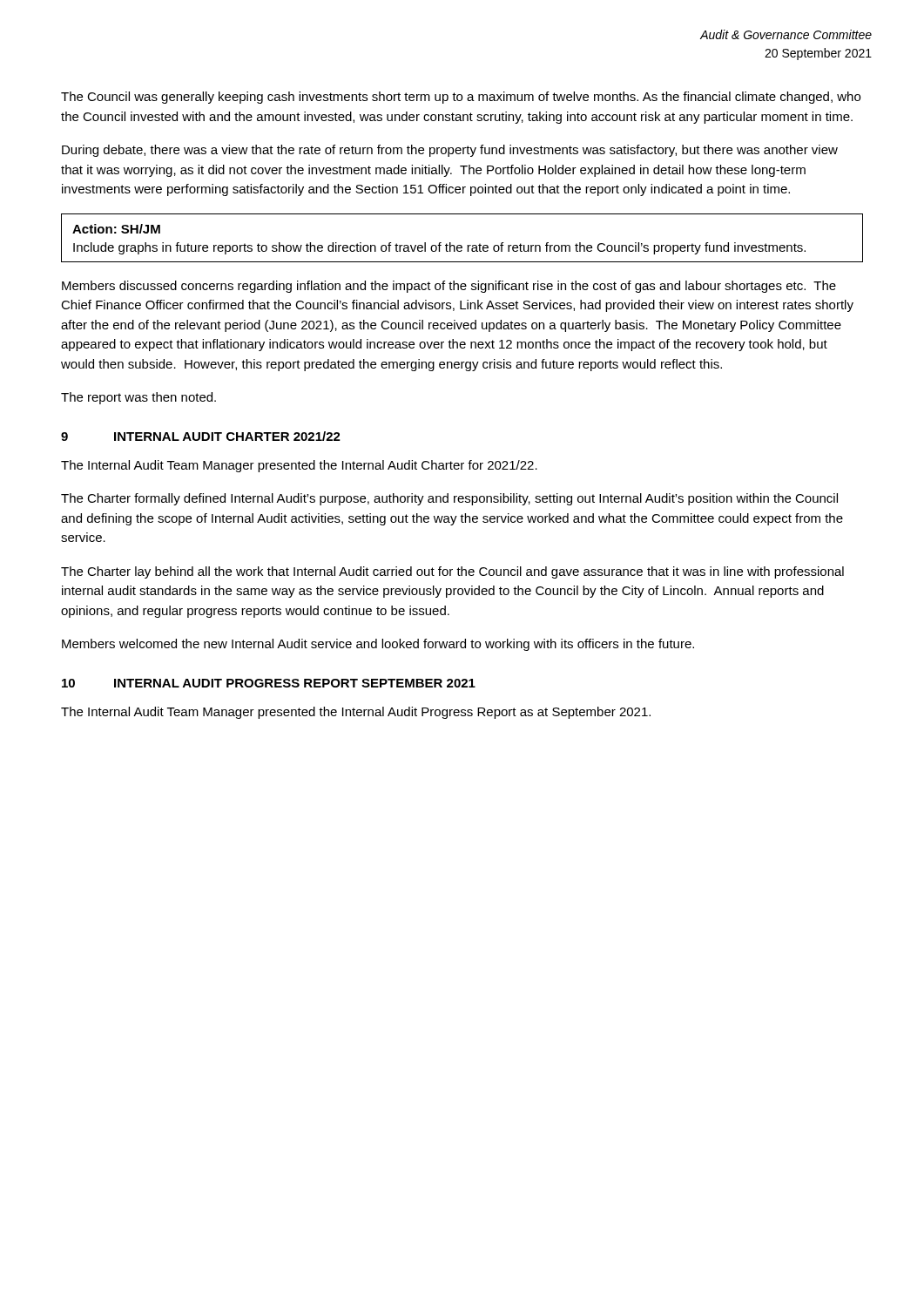Viewport: 924px width, 1307px height.
Task: Click on the text block that reads "Members discussed concerns"
Action: pos(457,324)
